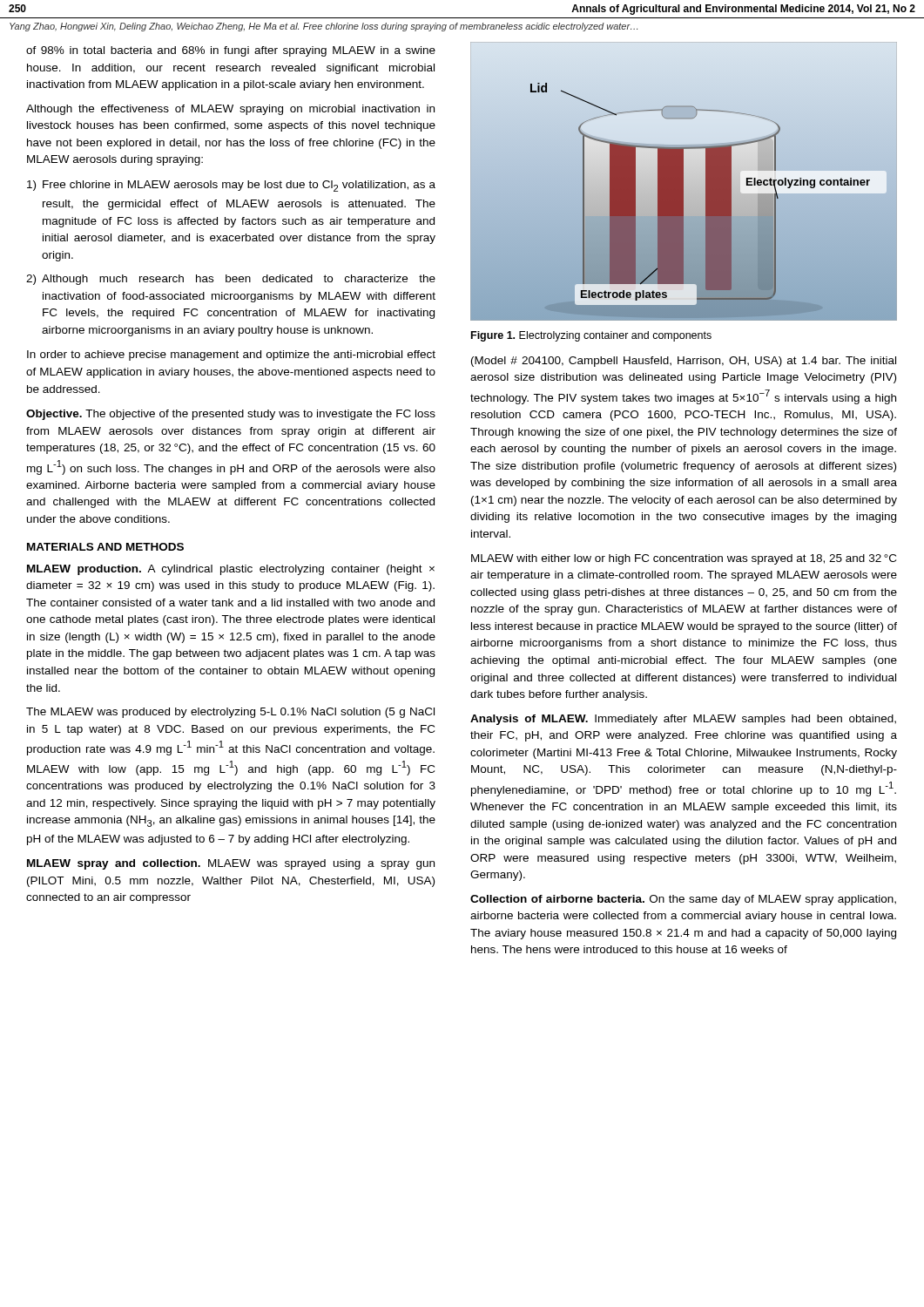Point to the region starting "(Model # 204100, Campbell Hausfeld, Harrison, OH, USA)"
Screen dimensions: 1307x924
684,655
